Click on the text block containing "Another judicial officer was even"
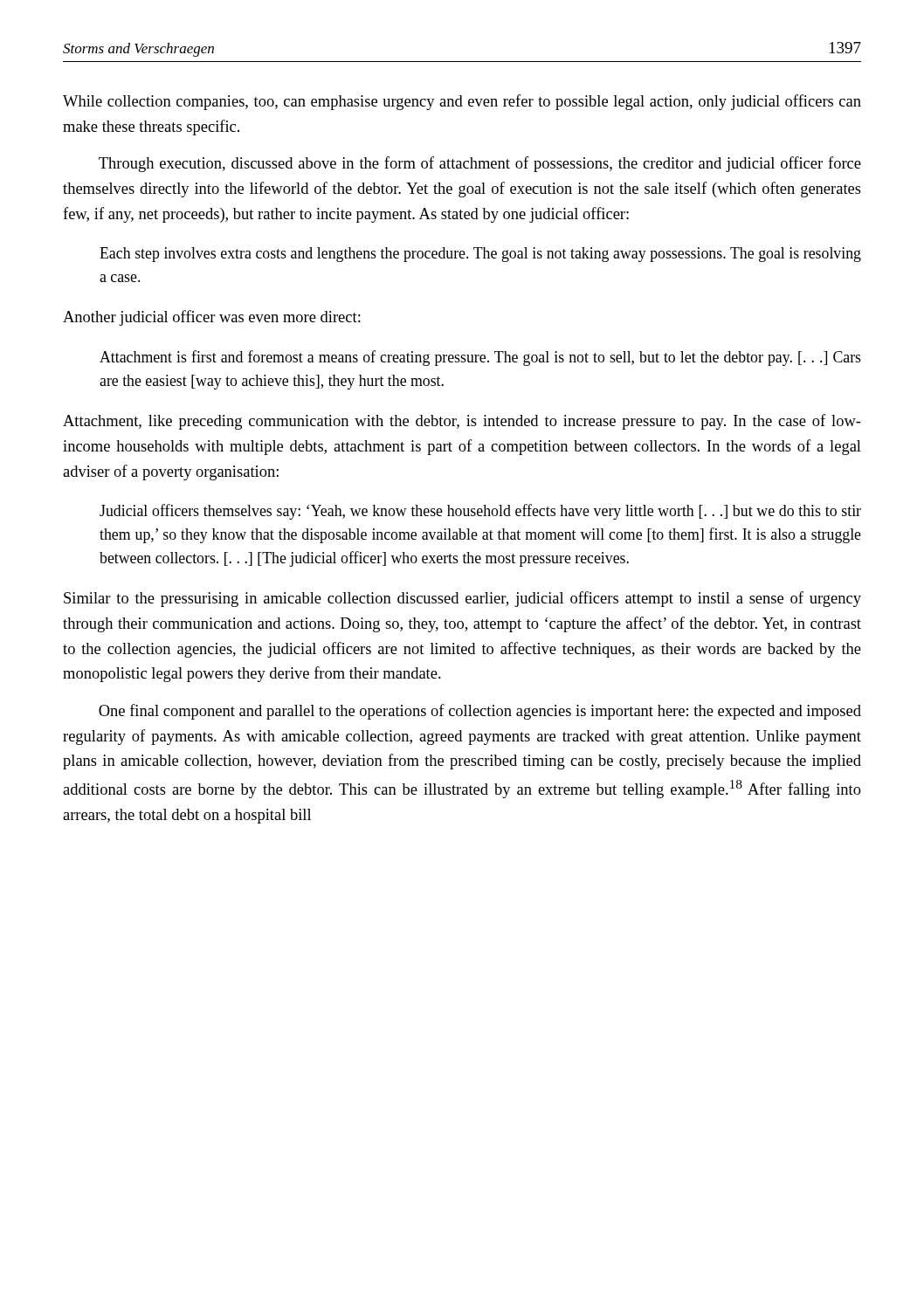The width and height of the screenshot is (924, 1310). tap(212, 318)
